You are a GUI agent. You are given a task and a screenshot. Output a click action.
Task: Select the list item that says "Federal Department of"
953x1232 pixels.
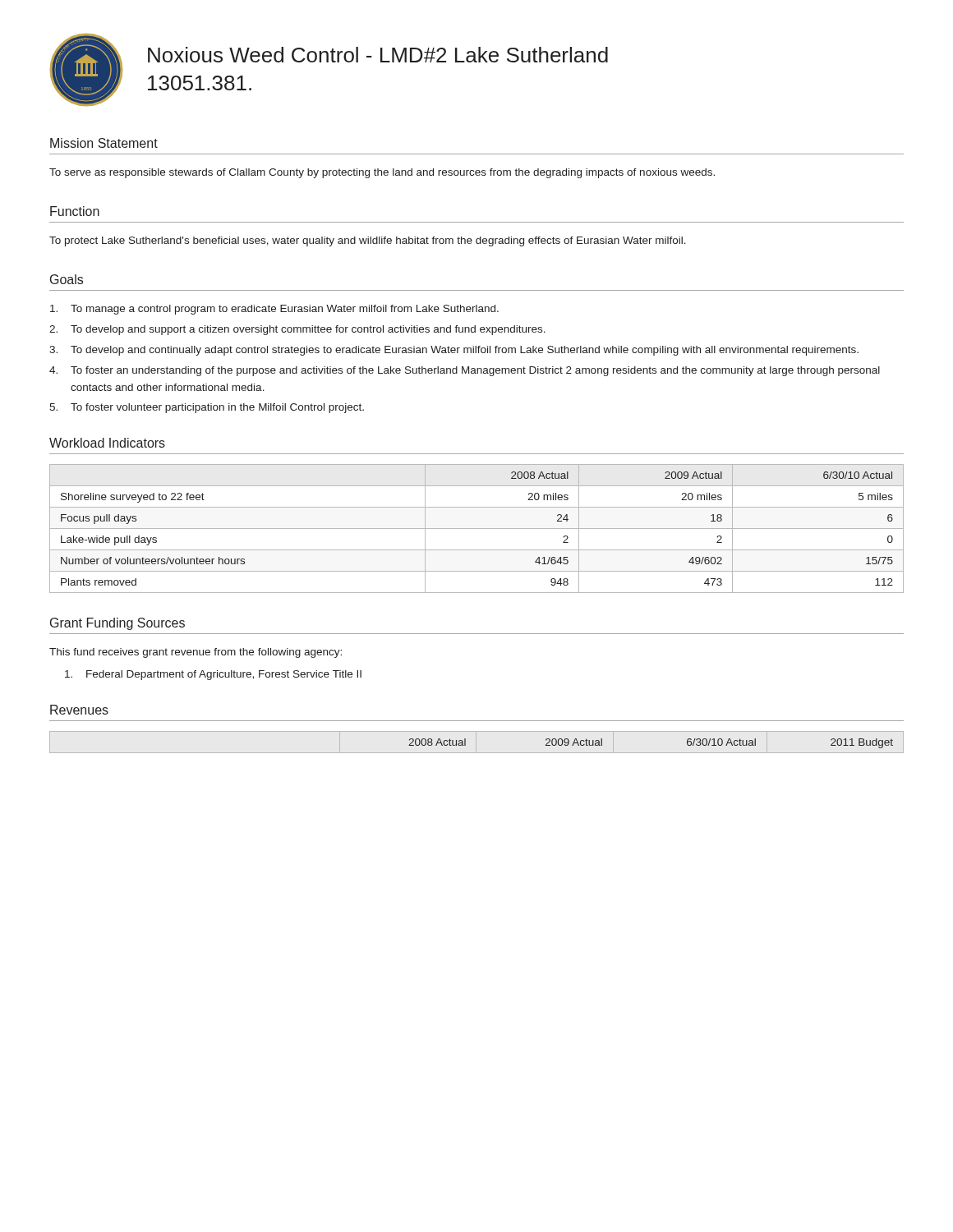213,675
